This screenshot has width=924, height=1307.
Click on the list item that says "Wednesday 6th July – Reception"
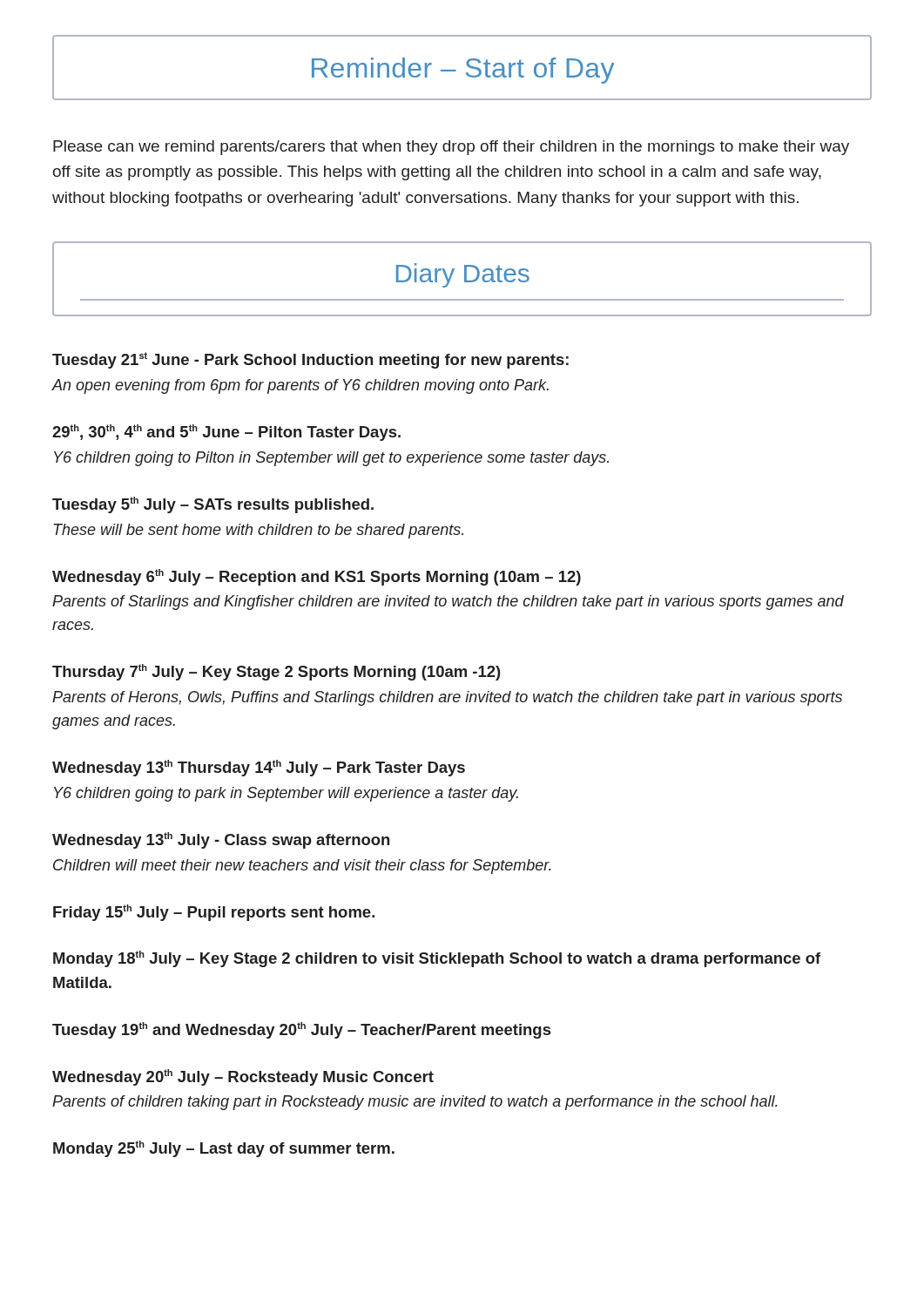coord(462,601)
